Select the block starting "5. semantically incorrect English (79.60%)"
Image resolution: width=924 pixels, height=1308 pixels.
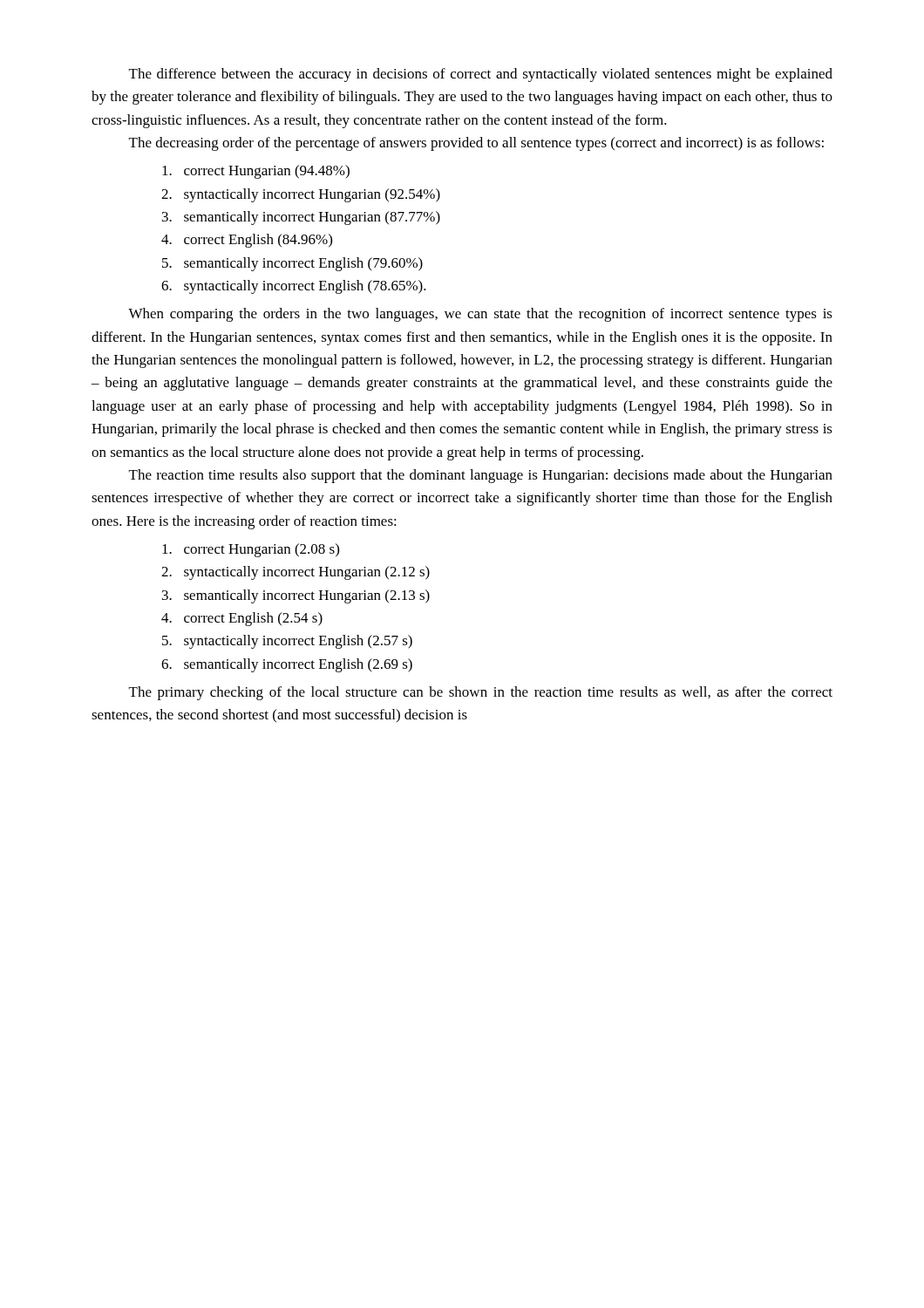pos(292,263)
